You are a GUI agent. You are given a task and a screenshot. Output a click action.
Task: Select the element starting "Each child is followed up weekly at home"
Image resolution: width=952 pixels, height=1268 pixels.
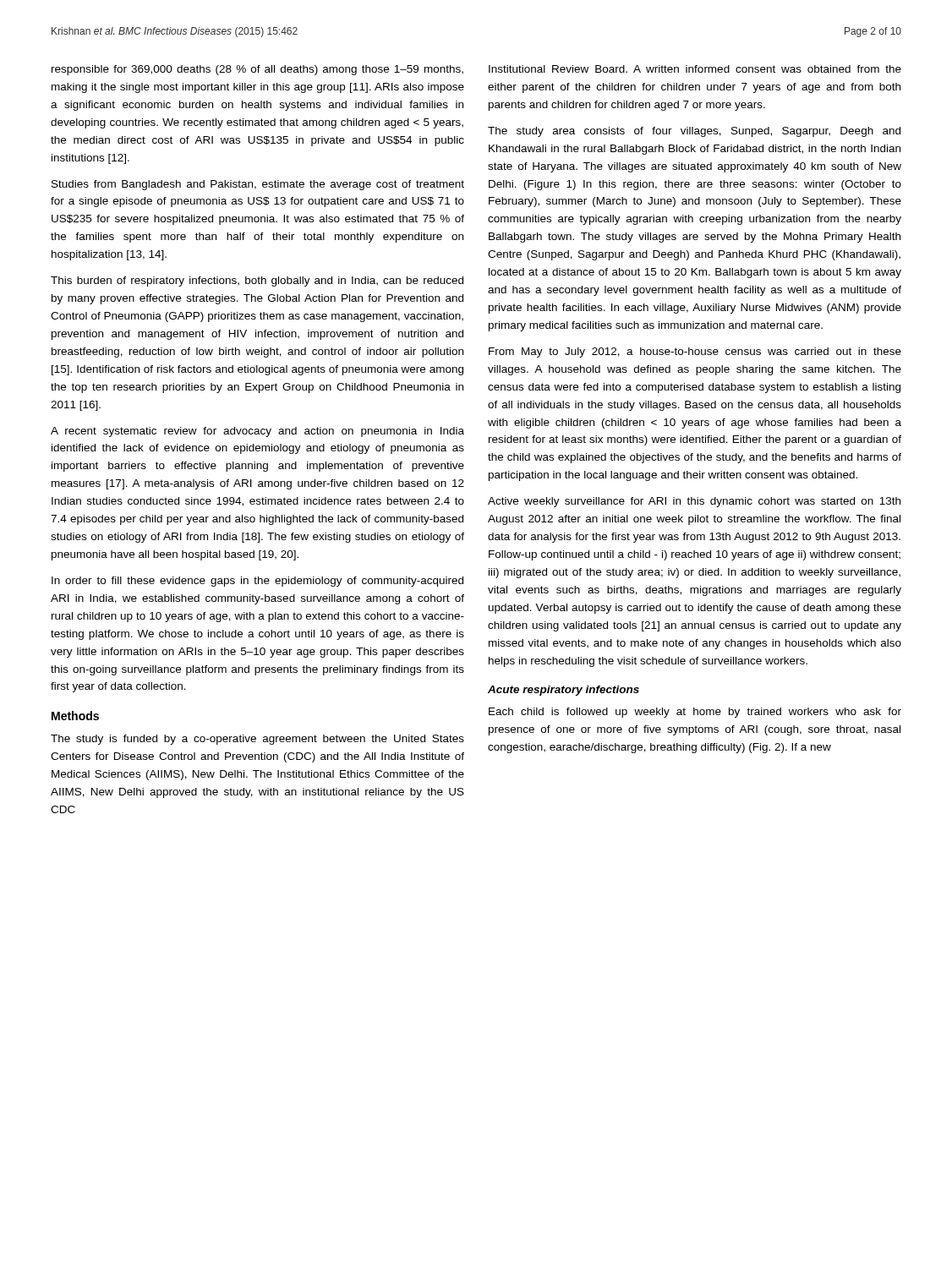pyautogui.click(x=695, y=730)
